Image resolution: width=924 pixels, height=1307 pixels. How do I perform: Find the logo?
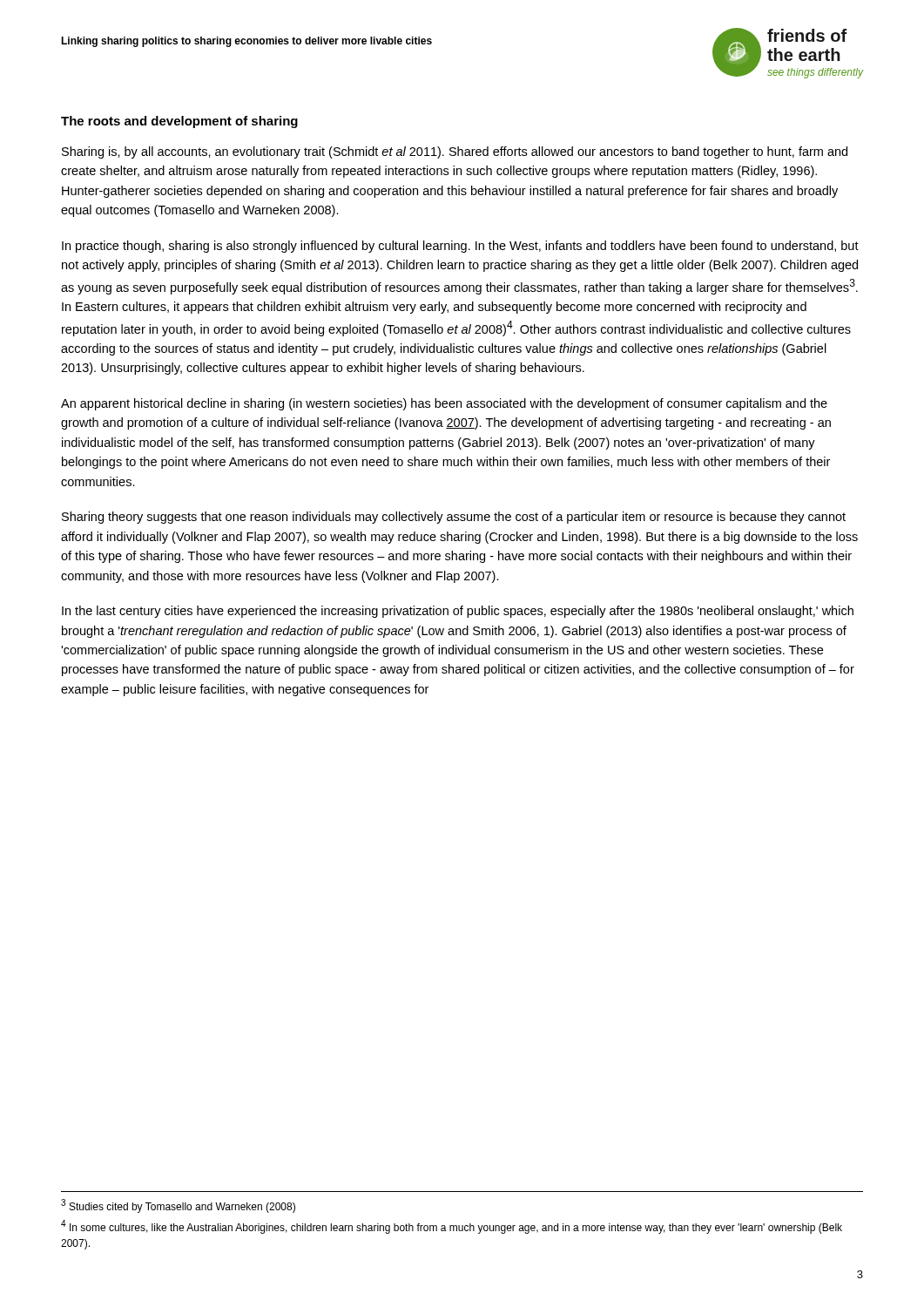point(787,52)
